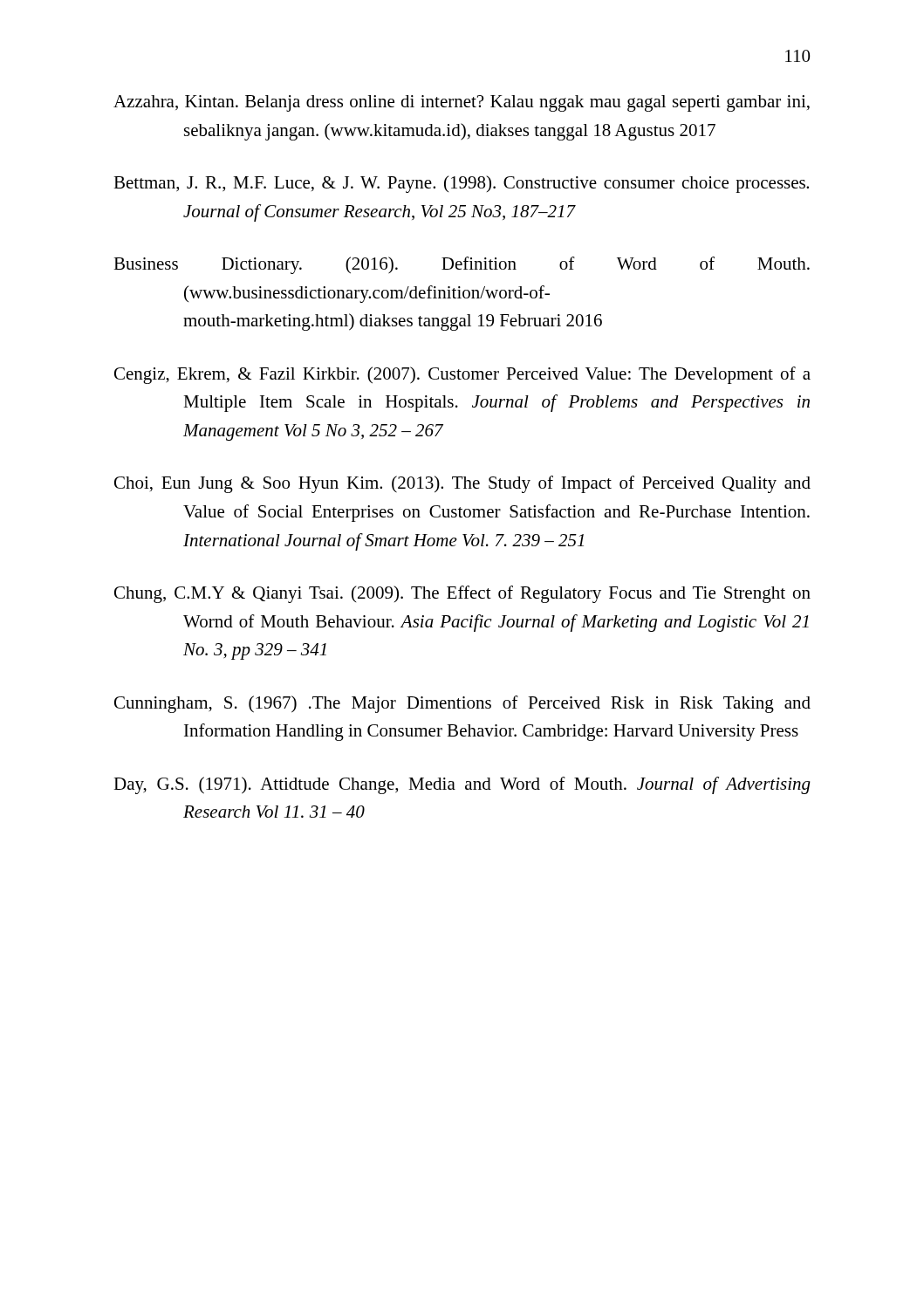
Task: Find the list item that says "Chung, C.M.Y &"
Action: click(462, 621)
